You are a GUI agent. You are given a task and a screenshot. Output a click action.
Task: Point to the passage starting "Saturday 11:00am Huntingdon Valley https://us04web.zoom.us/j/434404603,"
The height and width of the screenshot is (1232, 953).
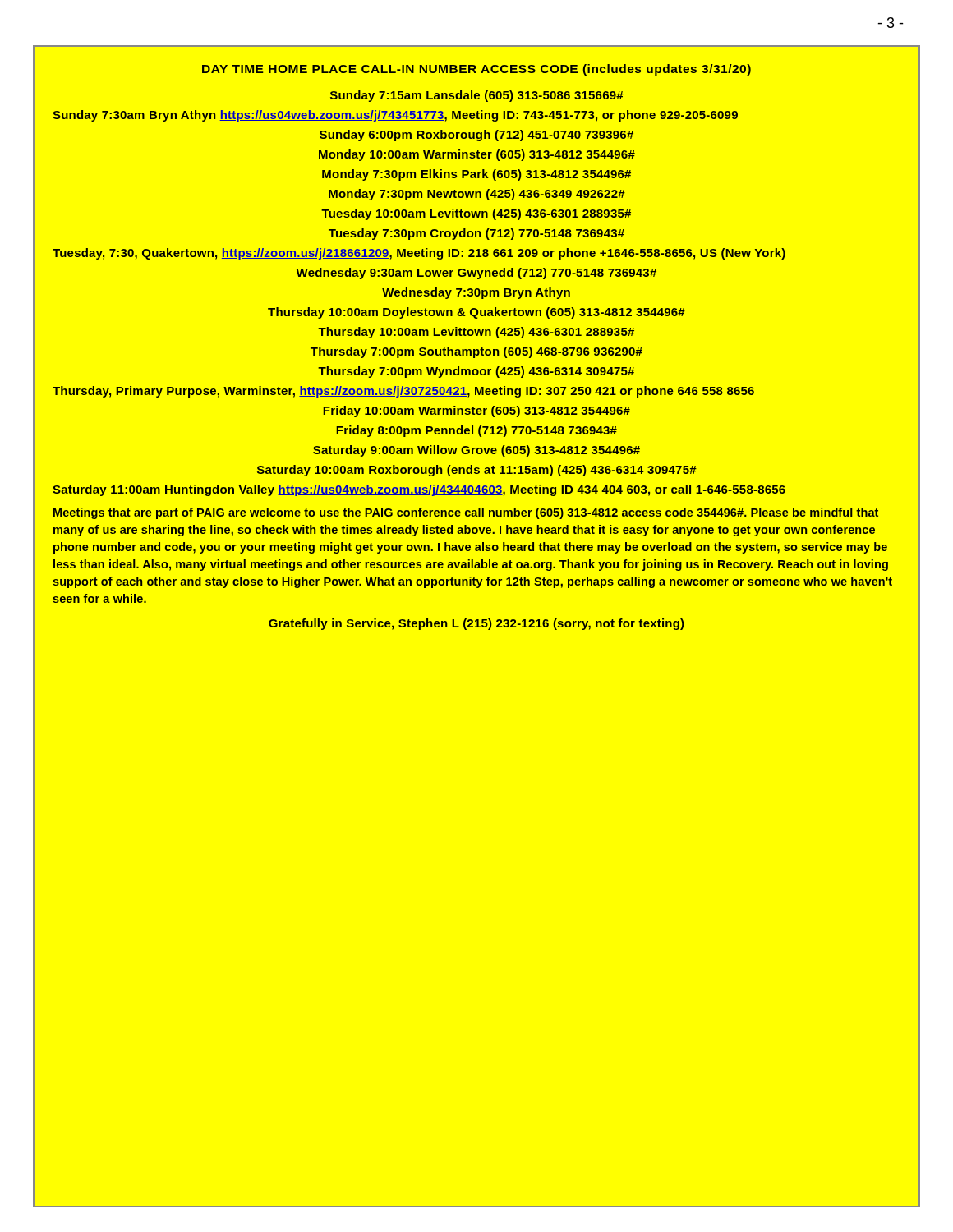coord(419,489)
